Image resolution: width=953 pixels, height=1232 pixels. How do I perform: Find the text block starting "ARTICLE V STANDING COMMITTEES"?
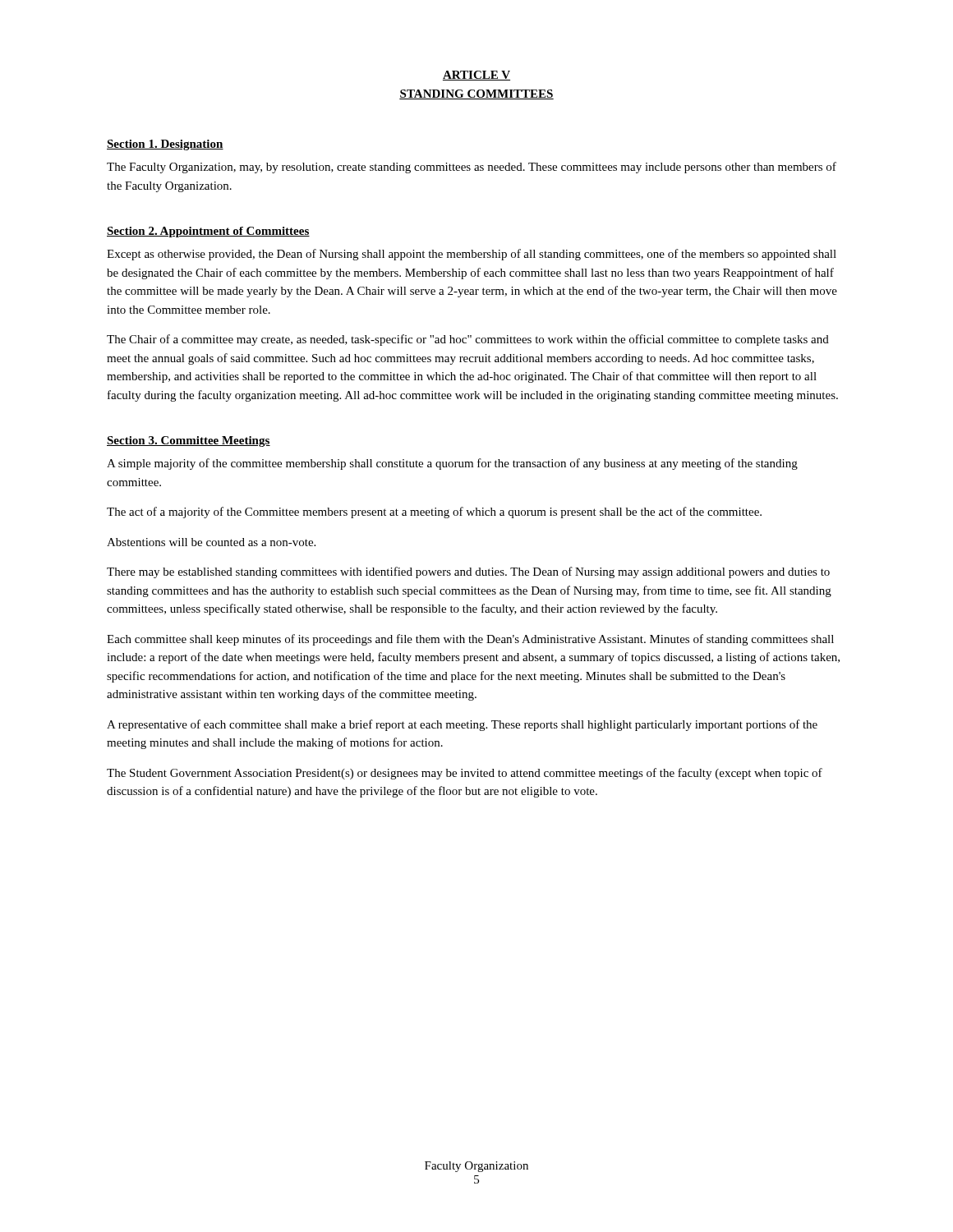(476, 84)
